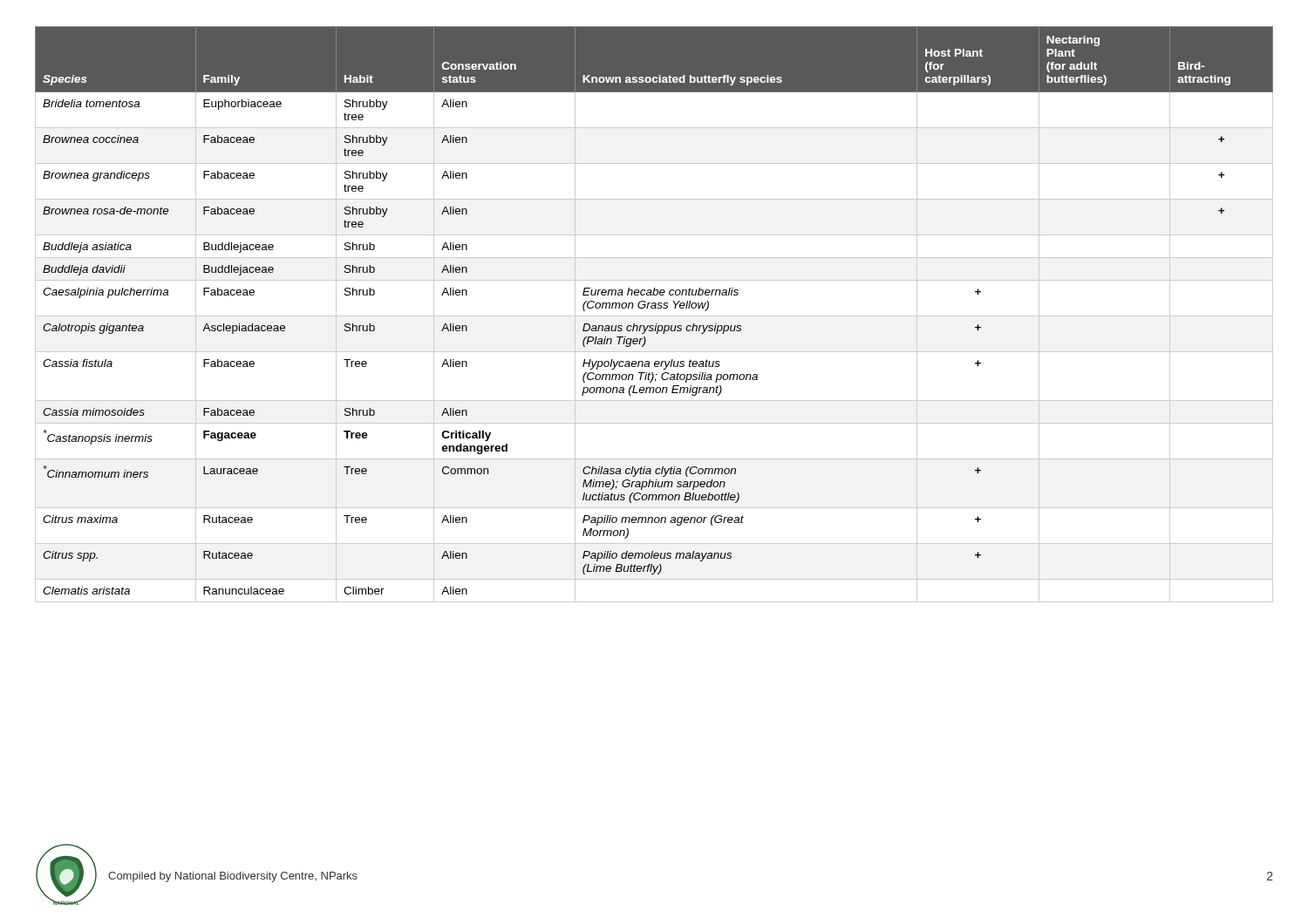Screen dimensions: 924x1308
Task: Locate the logo
Action: point(66,876)
